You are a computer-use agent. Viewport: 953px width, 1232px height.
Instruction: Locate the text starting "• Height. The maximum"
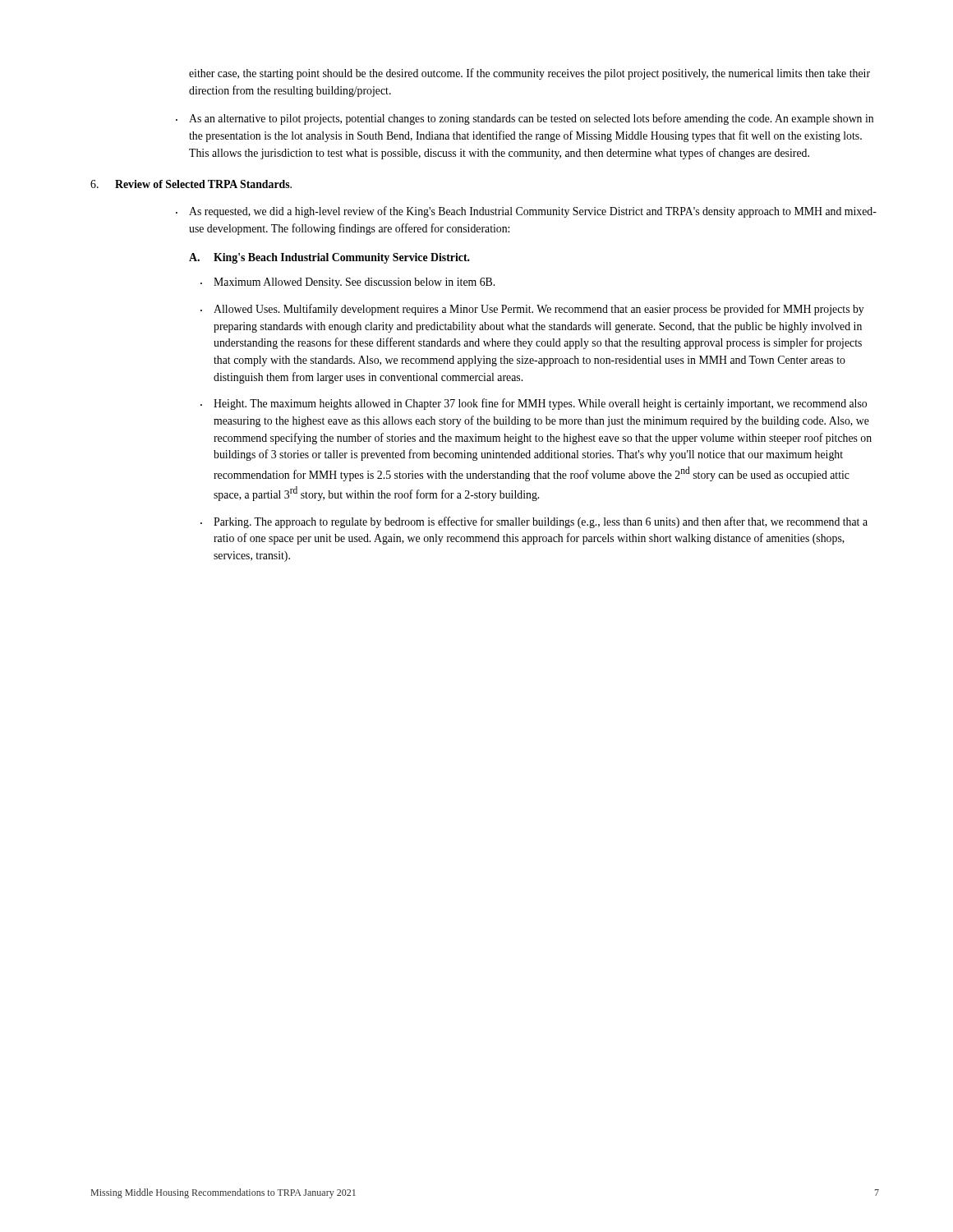tap(534, 450)
